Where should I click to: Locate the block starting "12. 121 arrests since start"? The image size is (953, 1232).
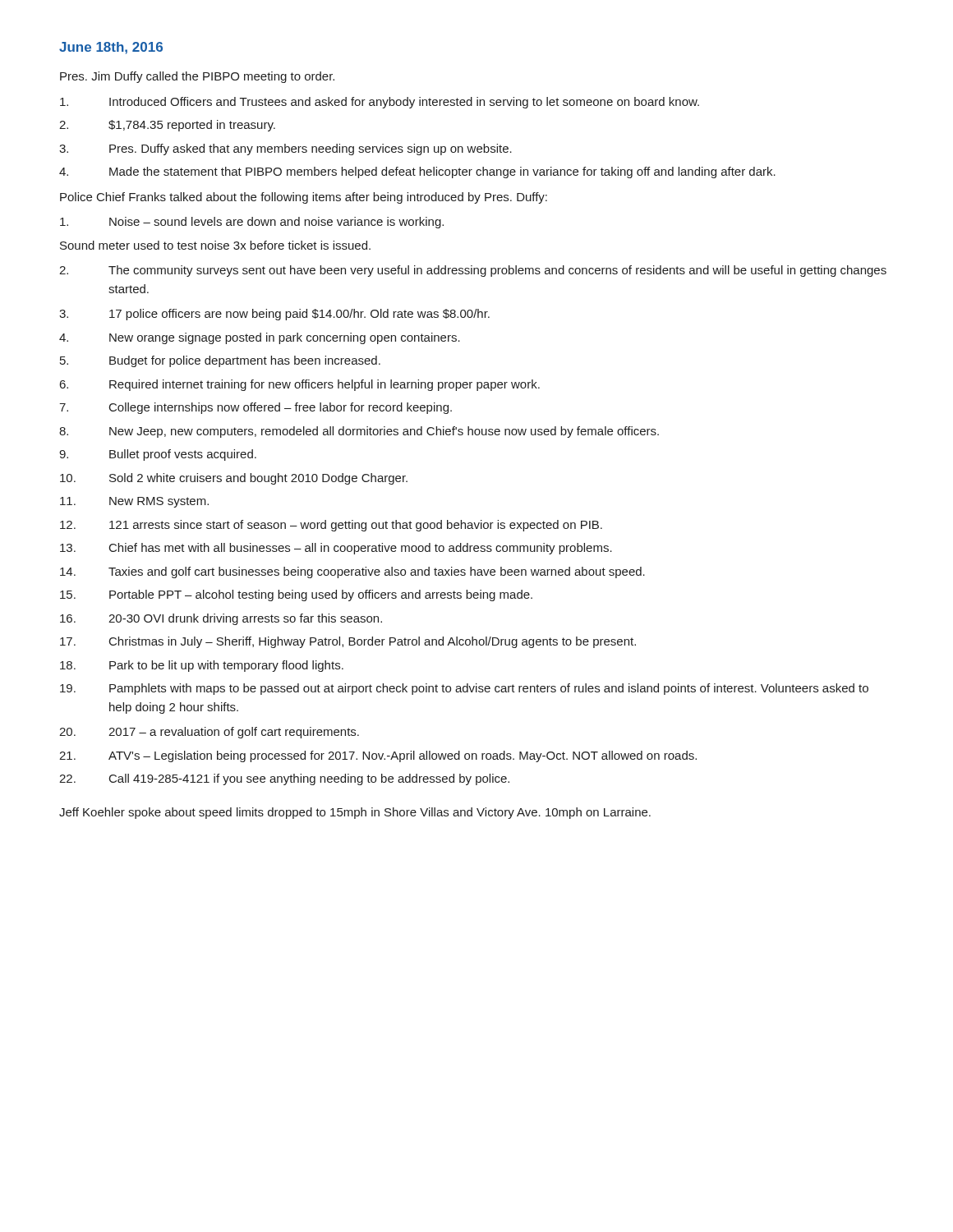coord(476,525)
